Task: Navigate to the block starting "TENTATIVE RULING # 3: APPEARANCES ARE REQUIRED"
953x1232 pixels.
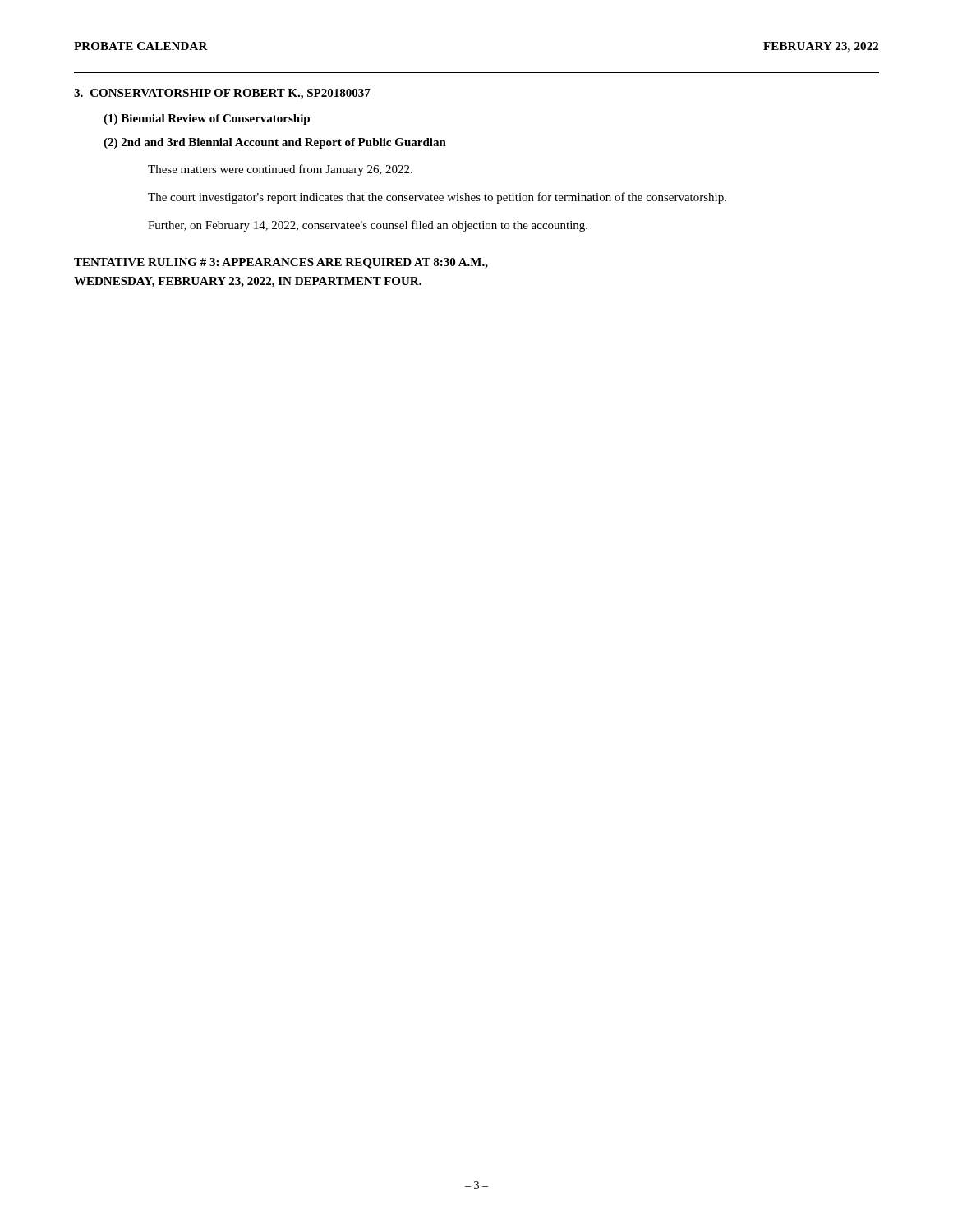Action: click(x=281, y=272)
